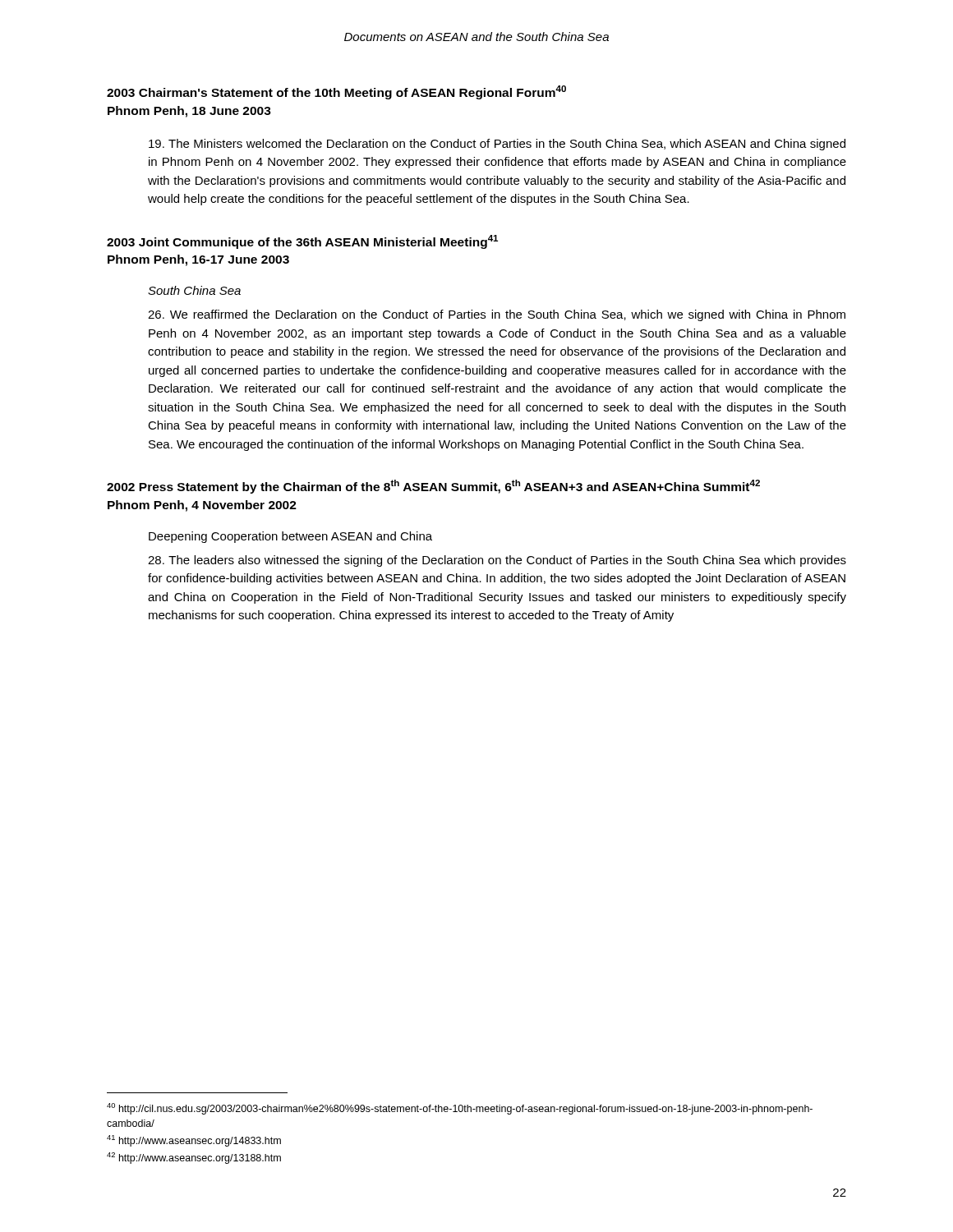Where does it say "South China Sea"?
The width and height of the screenshot is (953, 1232).
(x=194, y=290)
